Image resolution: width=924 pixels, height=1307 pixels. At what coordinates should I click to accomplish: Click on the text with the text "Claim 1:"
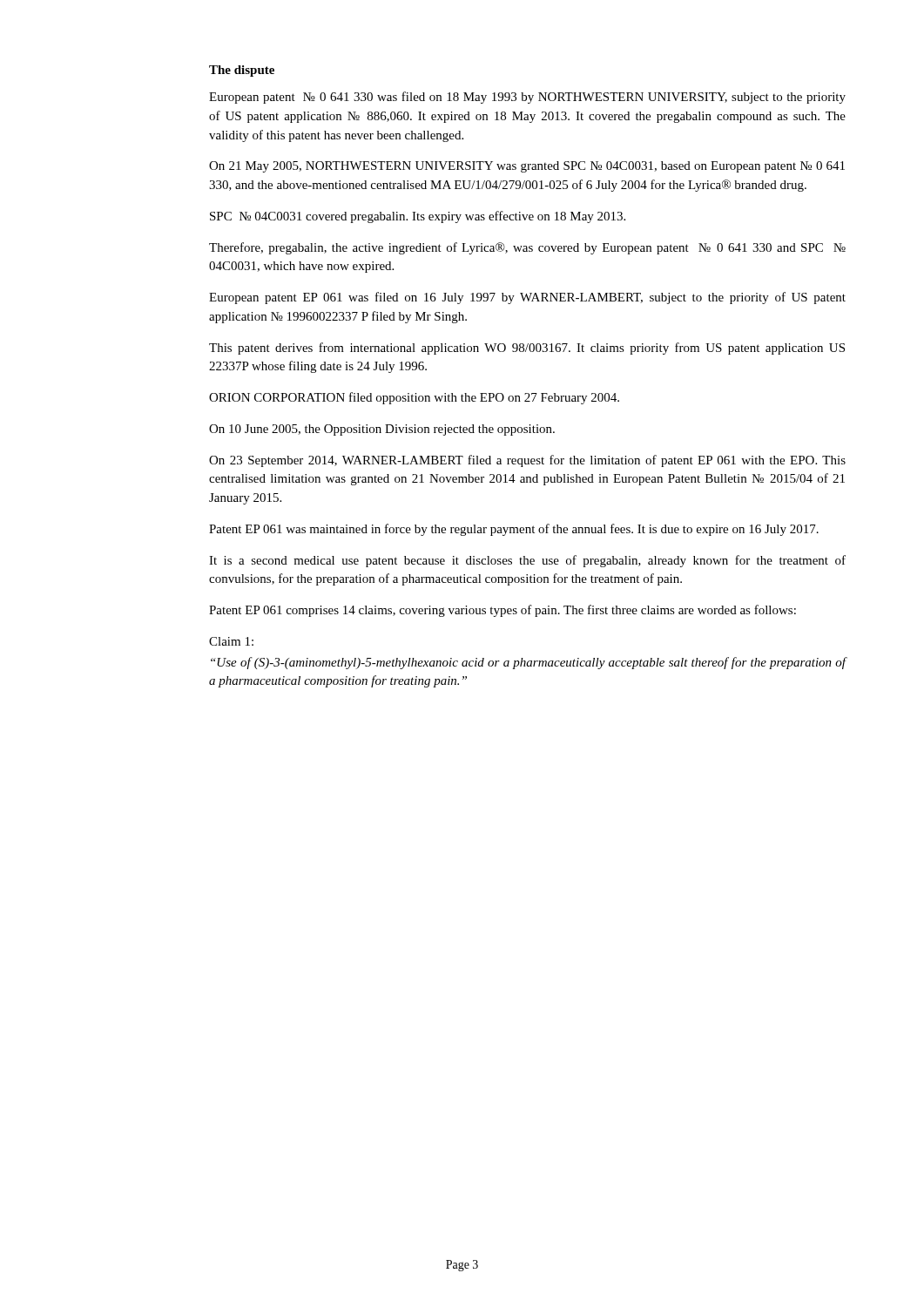pyautogui.click(x=232, y=641)
